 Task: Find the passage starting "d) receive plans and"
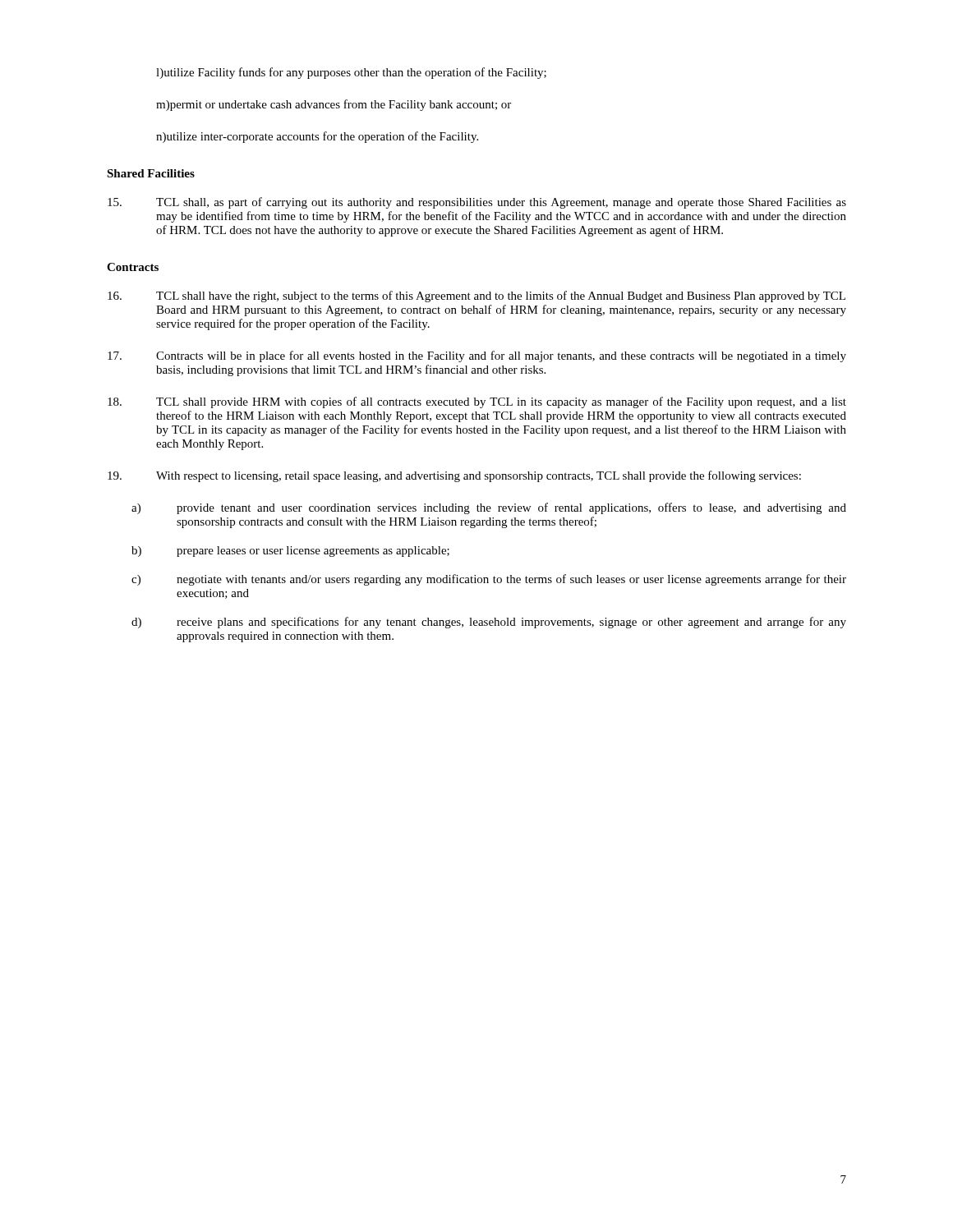point(476,629)
